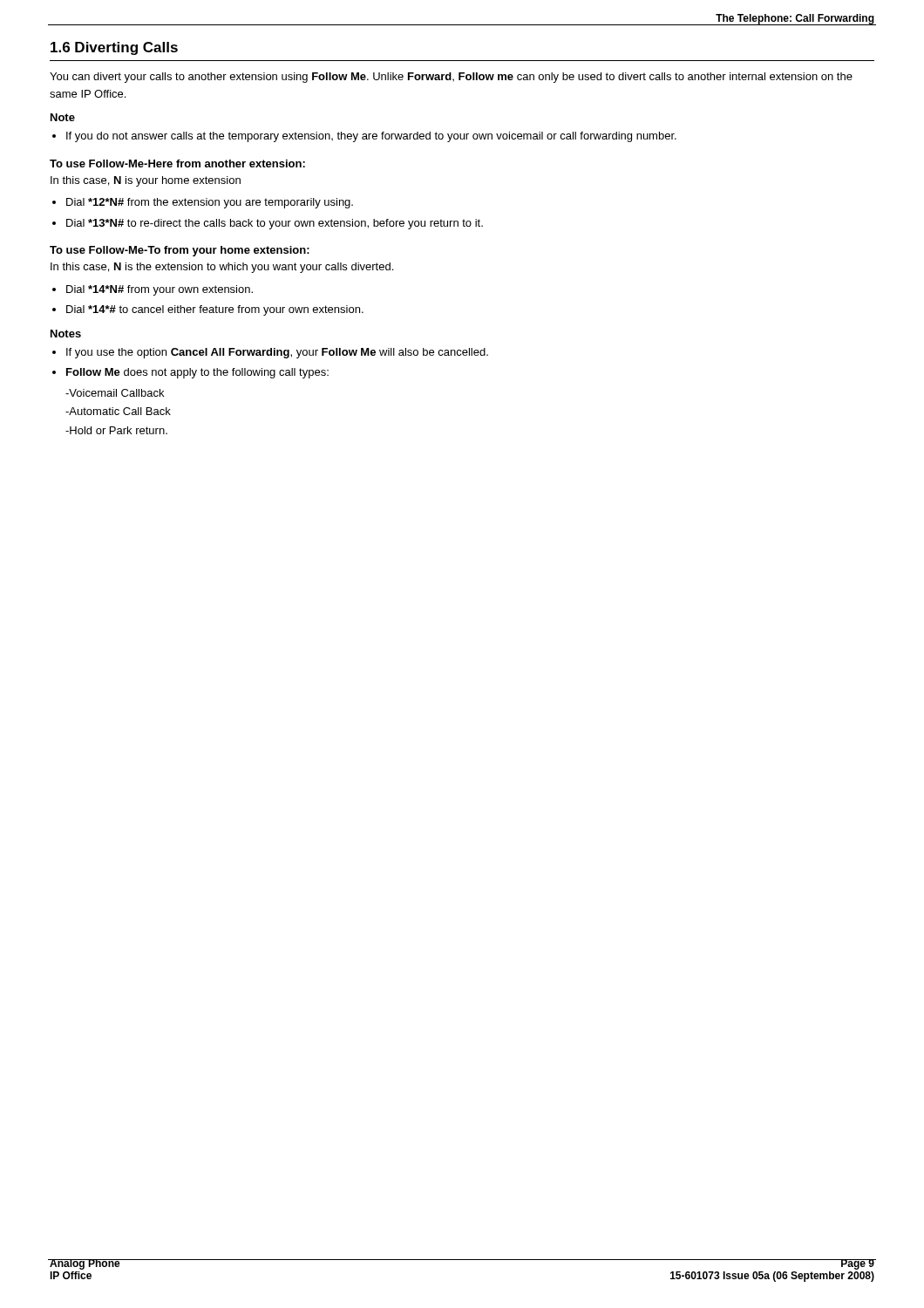Locate the text starting "You can divert your calls to"
Screen dimensions: 1308x924
[451, 85]
